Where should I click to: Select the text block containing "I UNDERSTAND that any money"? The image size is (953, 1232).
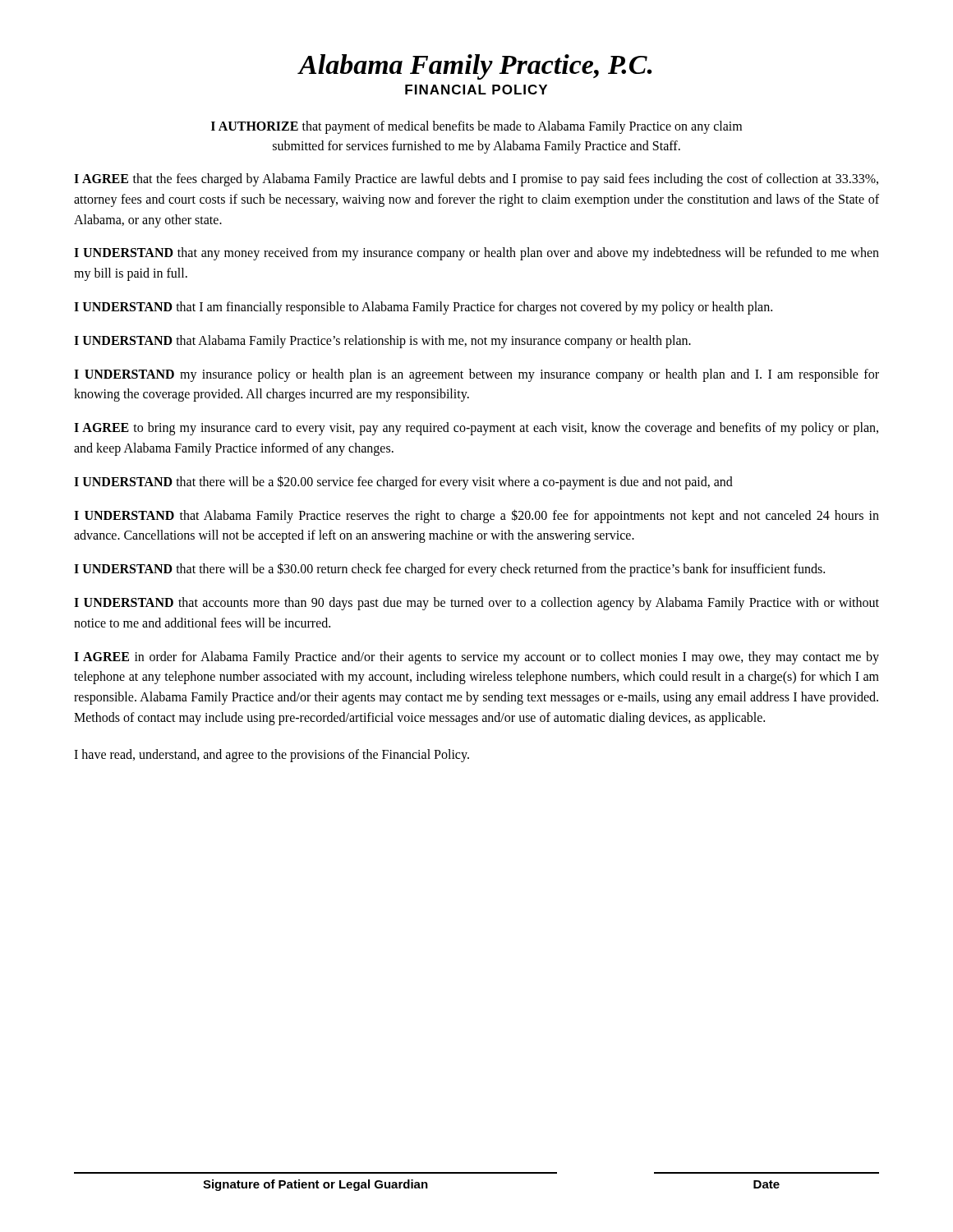476,263
